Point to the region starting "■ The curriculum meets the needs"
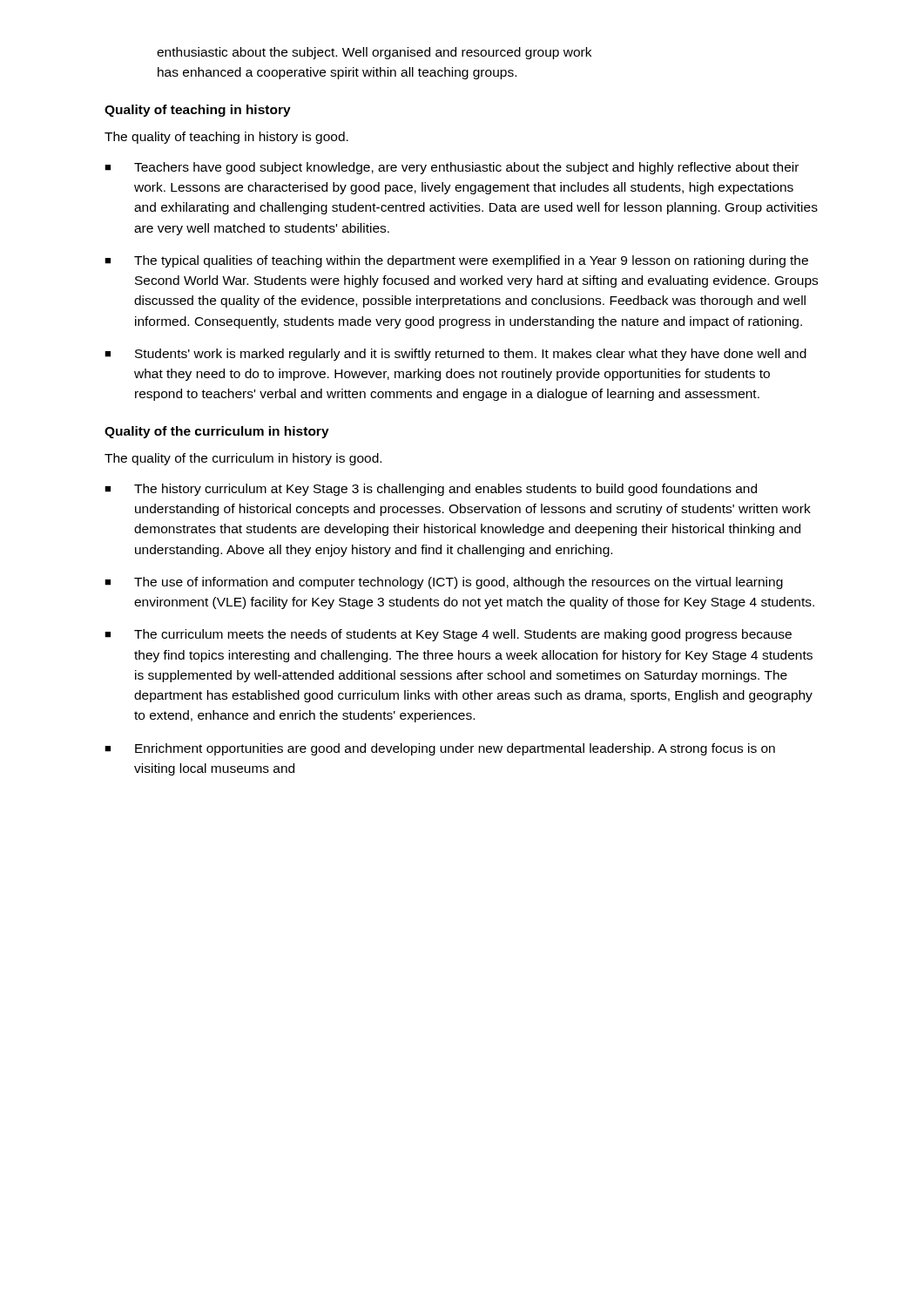The height and width of the screenshot is (1307, 924). [x=462, y=675]
